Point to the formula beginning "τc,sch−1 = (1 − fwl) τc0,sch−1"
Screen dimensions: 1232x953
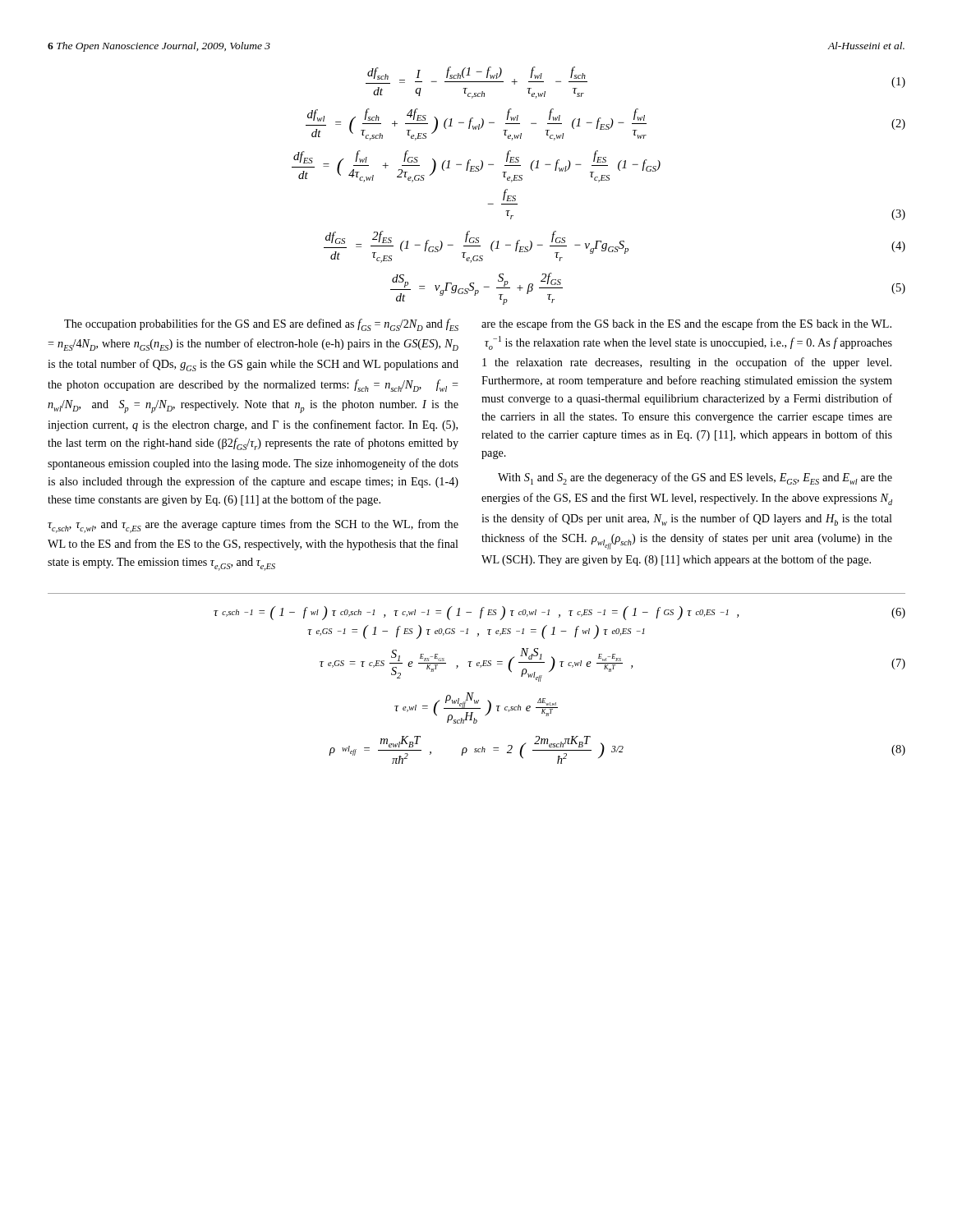(x=559, y=612)
